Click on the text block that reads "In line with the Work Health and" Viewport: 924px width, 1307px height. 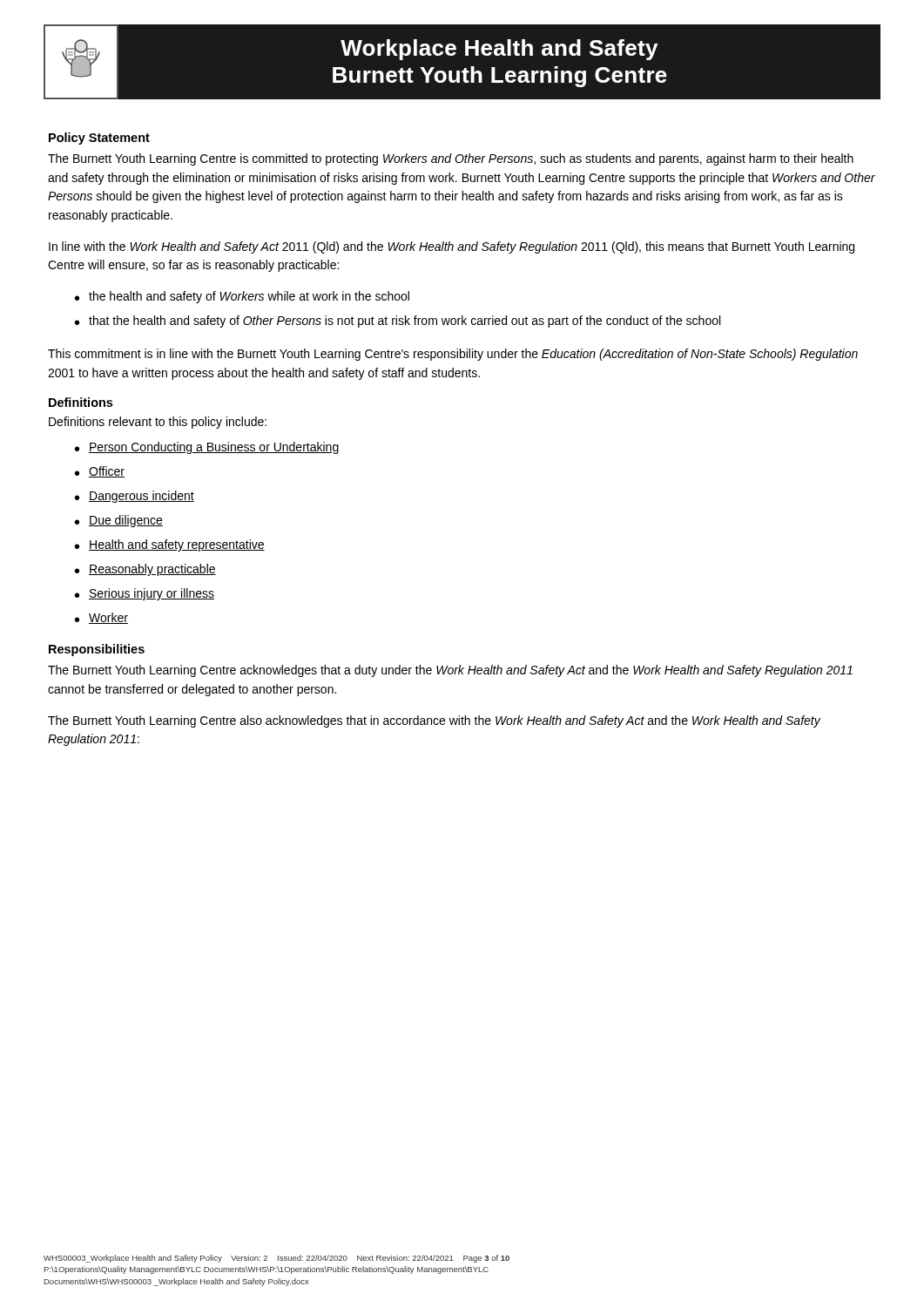point(452,256)
